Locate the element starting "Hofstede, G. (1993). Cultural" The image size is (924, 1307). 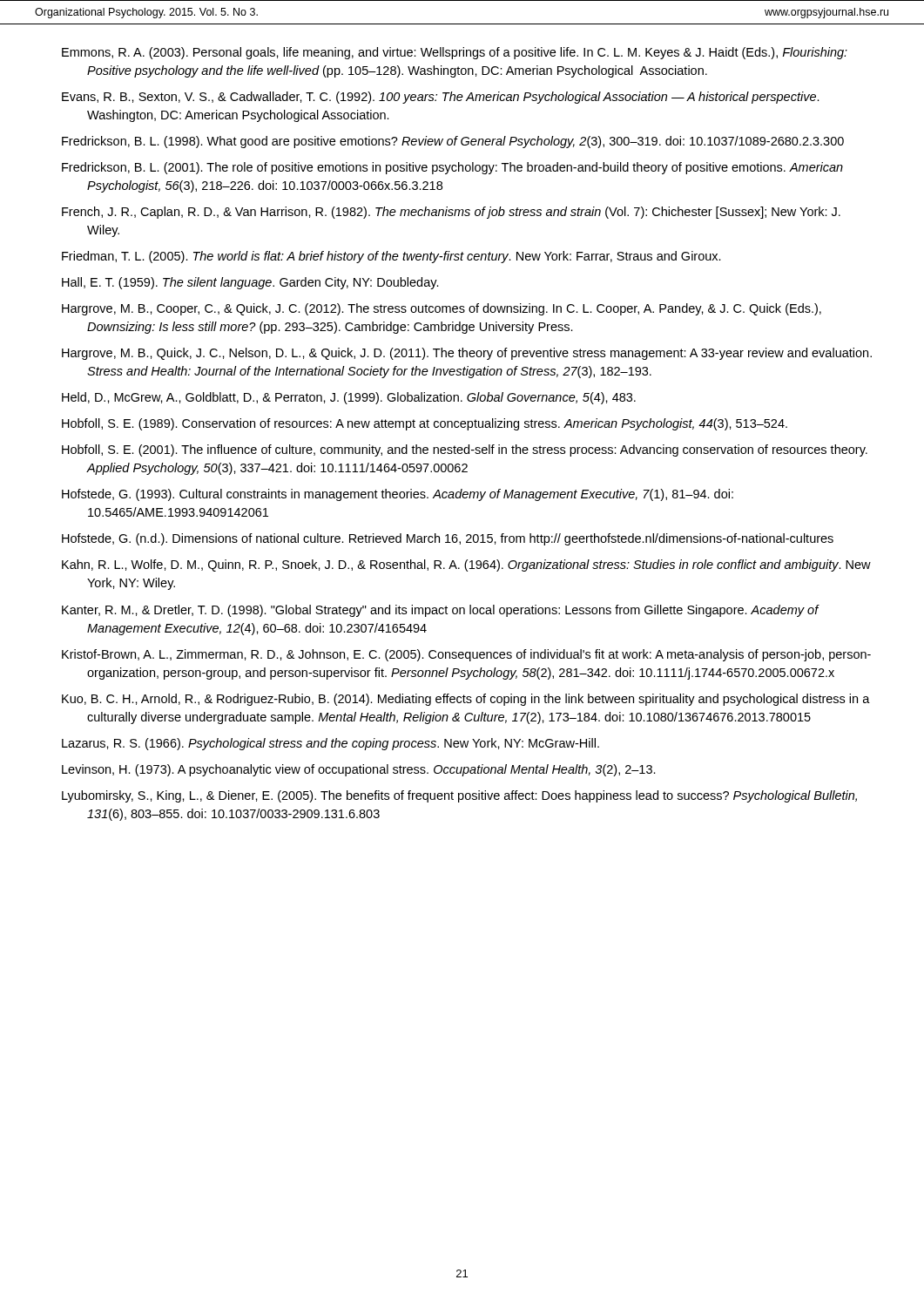point(398,504)
